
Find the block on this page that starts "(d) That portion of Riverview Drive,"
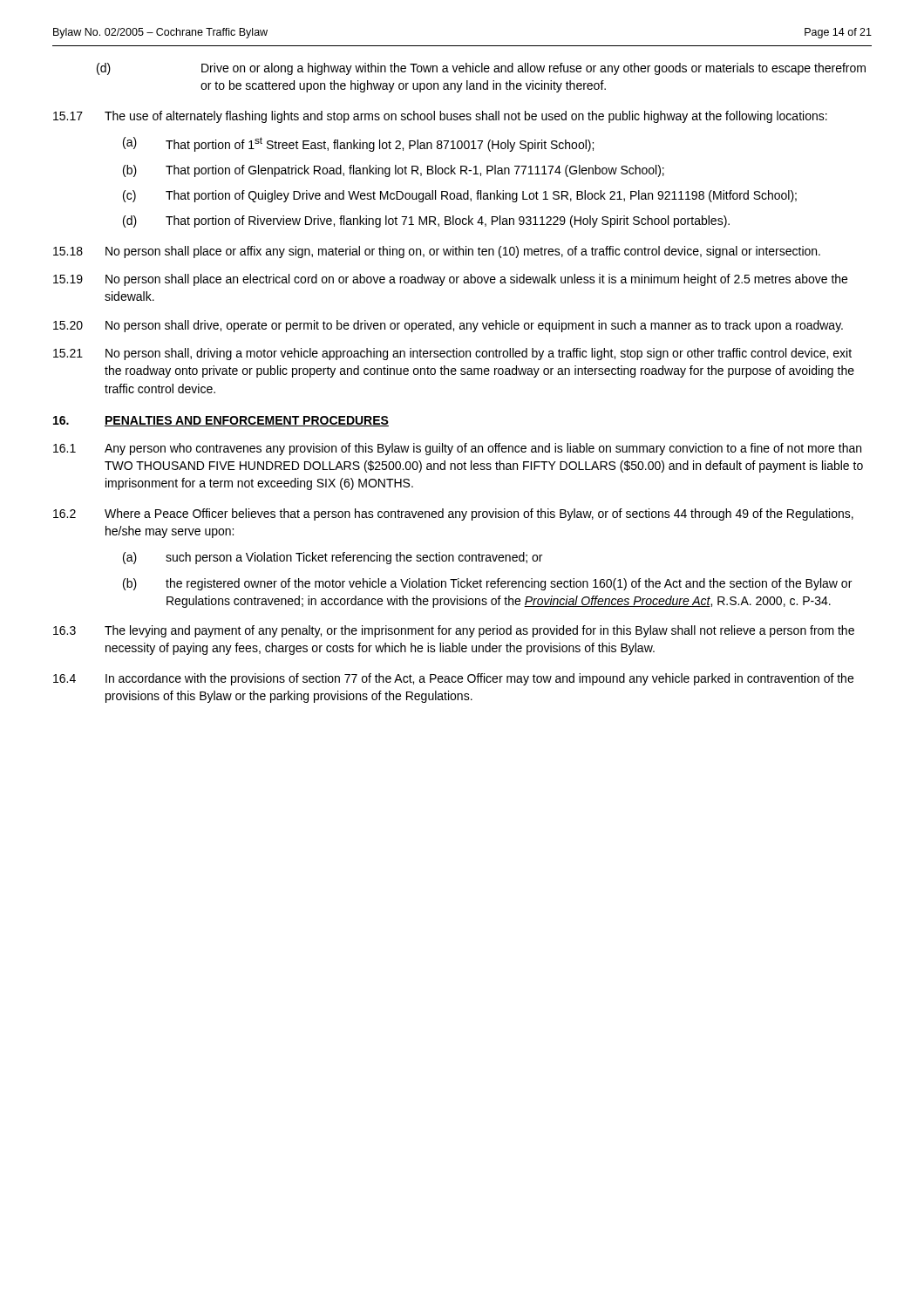(x=497, y=221)
